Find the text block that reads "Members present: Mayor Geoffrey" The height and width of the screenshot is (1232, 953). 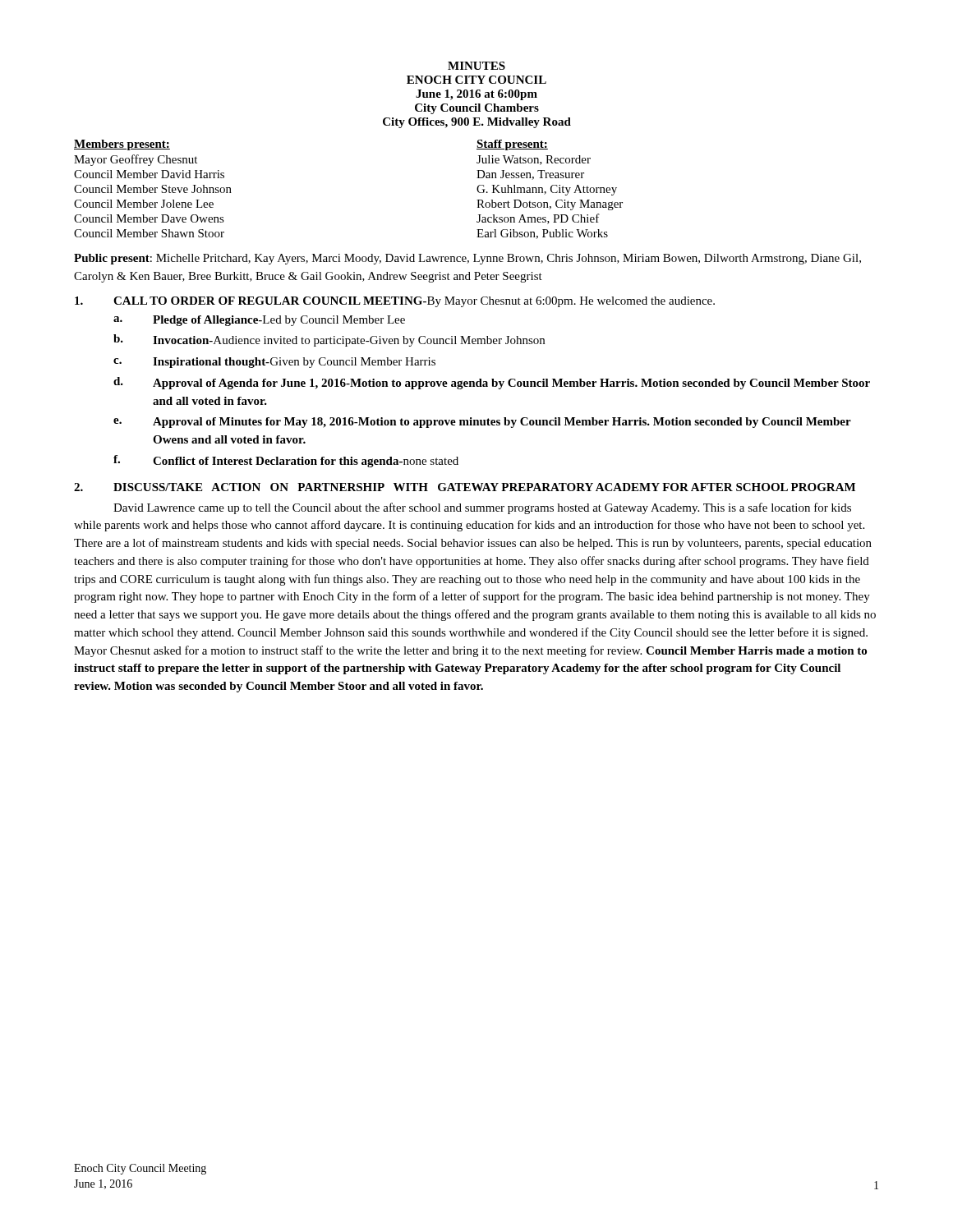coord(122,145)
